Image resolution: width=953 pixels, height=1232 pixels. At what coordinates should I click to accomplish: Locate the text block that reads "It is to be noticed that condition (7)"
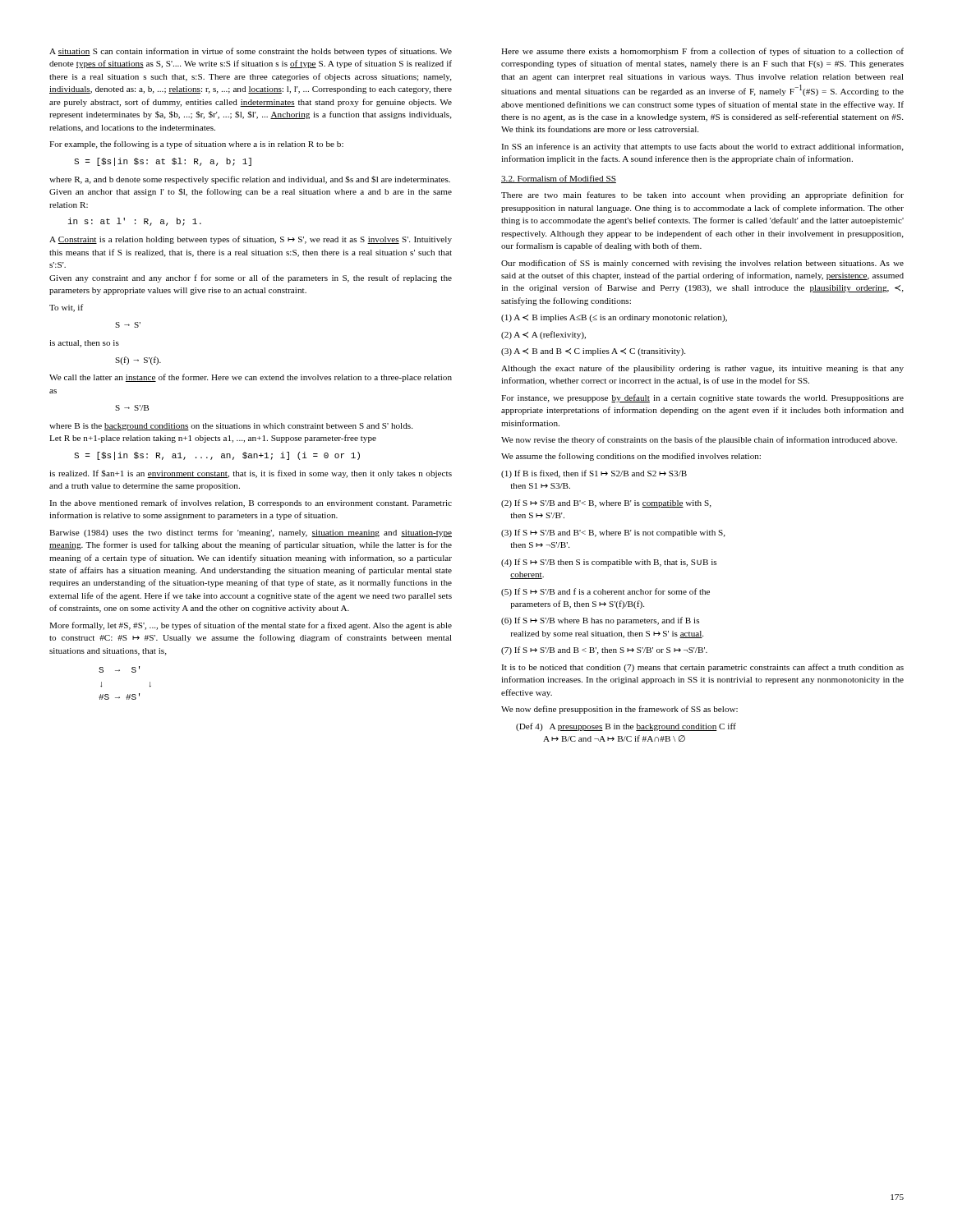pos(702,688)
